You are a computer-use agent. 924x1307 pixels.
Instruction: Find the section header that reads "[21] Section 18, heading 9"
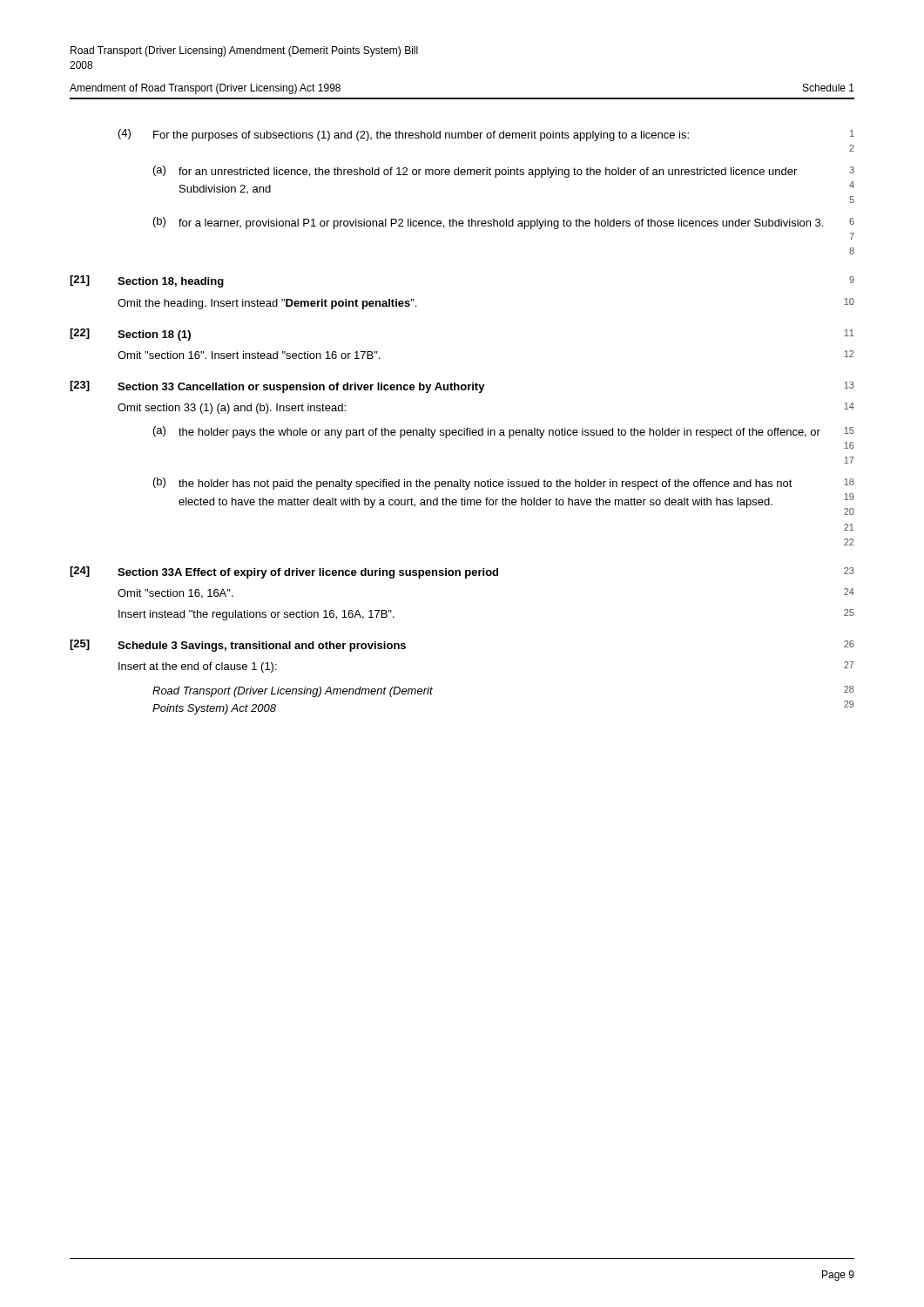click(169, 282)
